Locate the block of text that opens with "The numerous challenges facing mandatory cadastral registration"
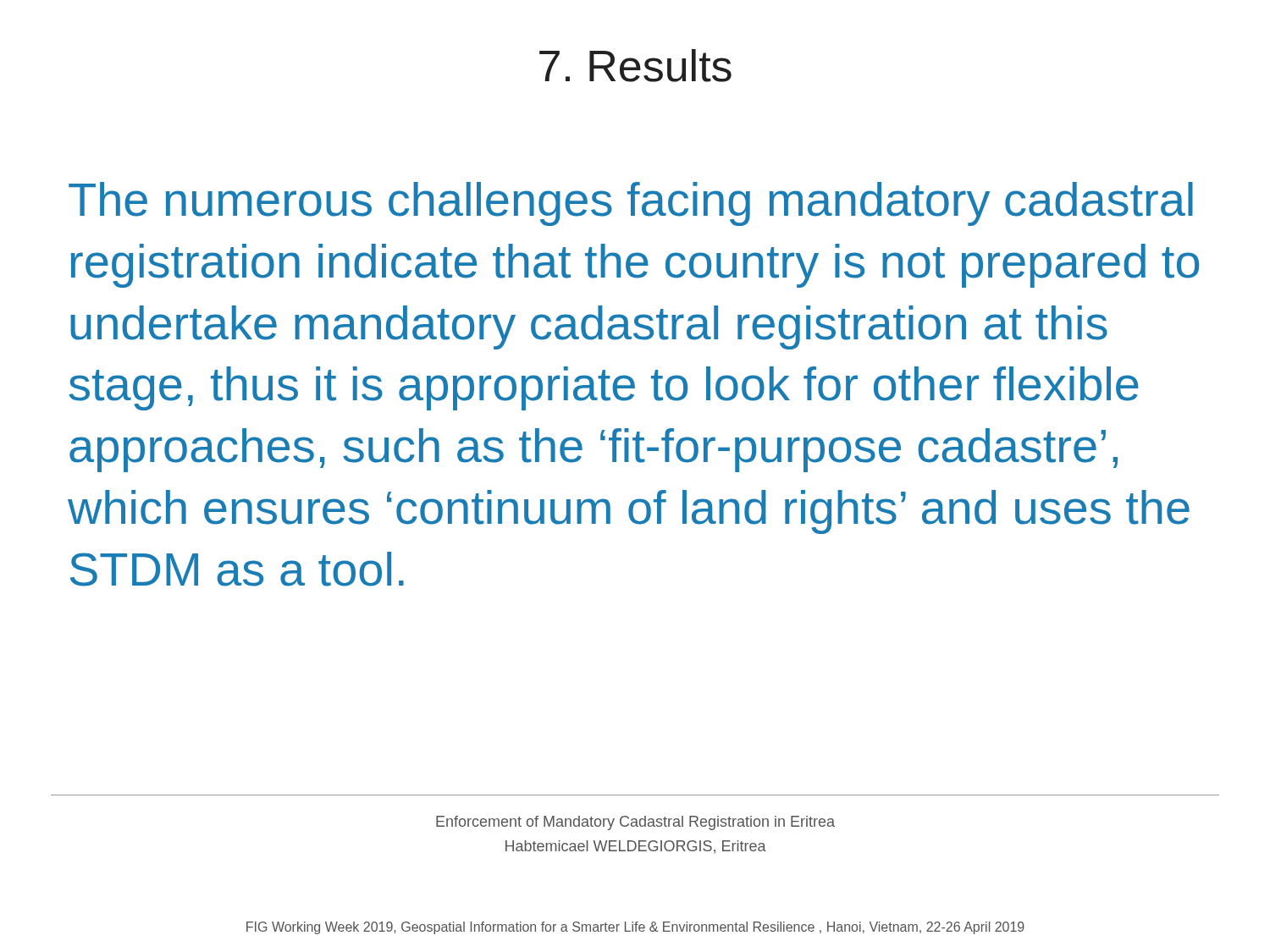 634,384
